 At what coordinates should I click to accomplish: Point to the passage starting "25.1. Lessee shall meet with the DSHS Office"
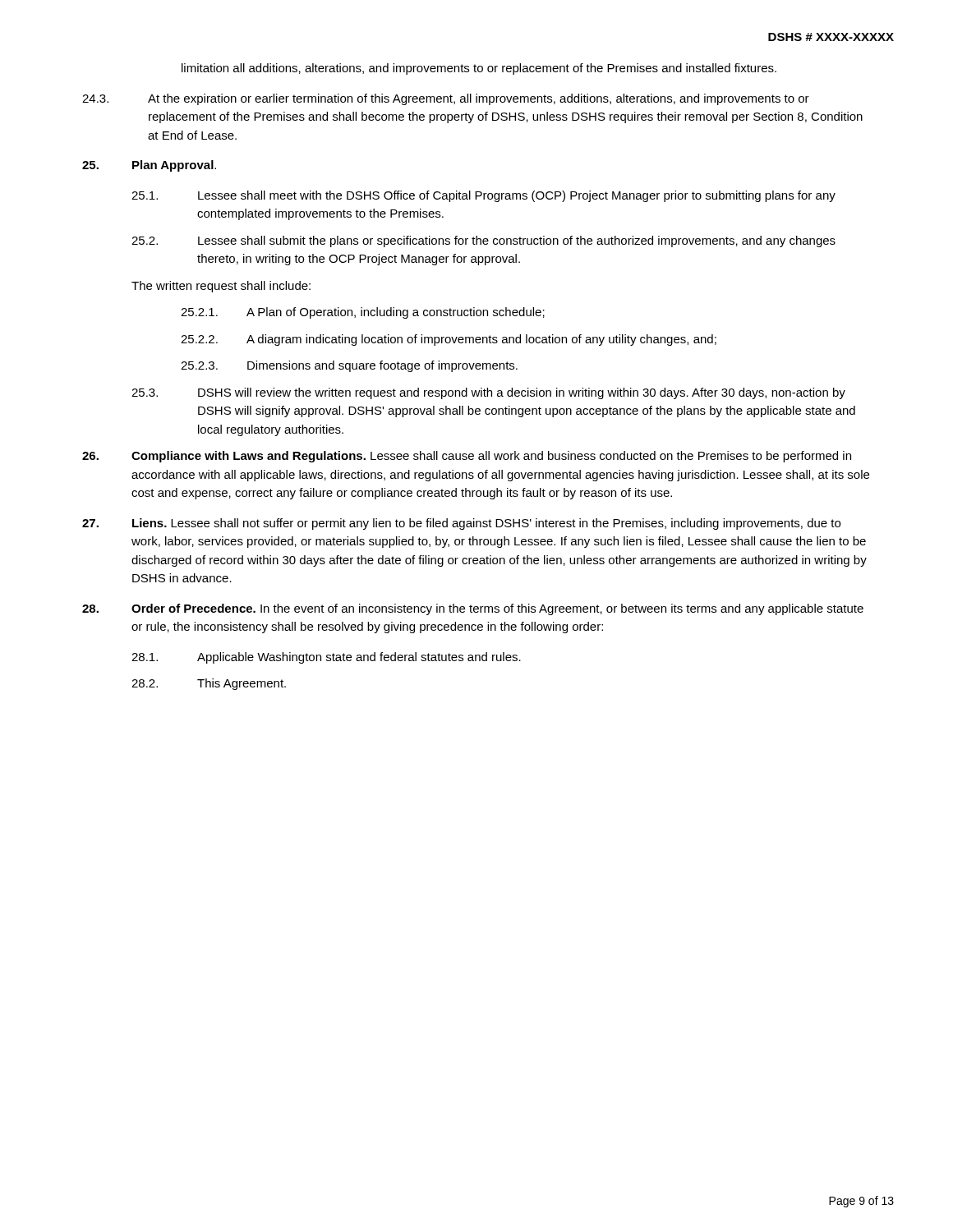[501, 205]
